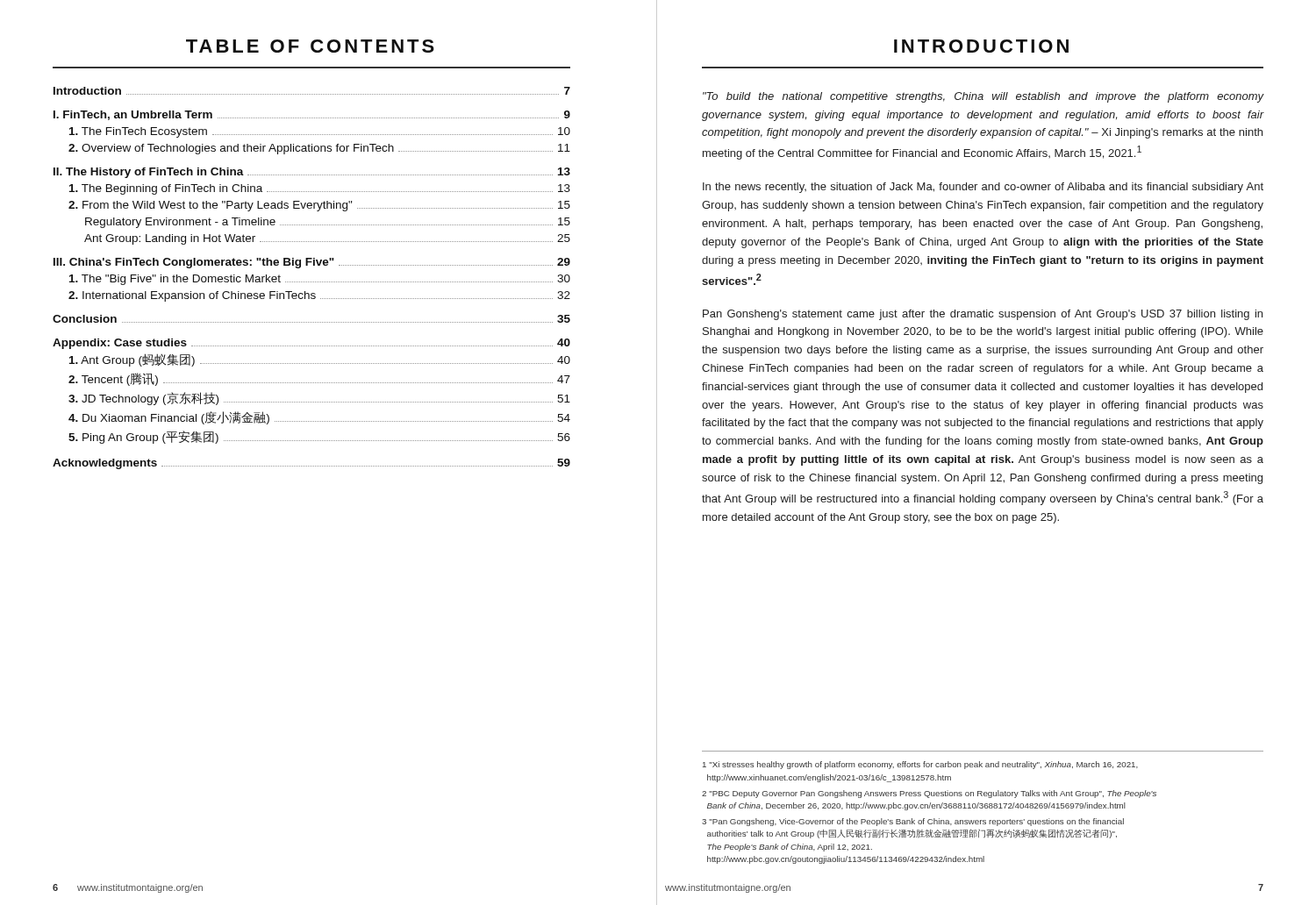Click on the list item containing "5. Ping An Group (平安集团)"
Screen dimensions: 905x1316
click(x=319, y=438)
